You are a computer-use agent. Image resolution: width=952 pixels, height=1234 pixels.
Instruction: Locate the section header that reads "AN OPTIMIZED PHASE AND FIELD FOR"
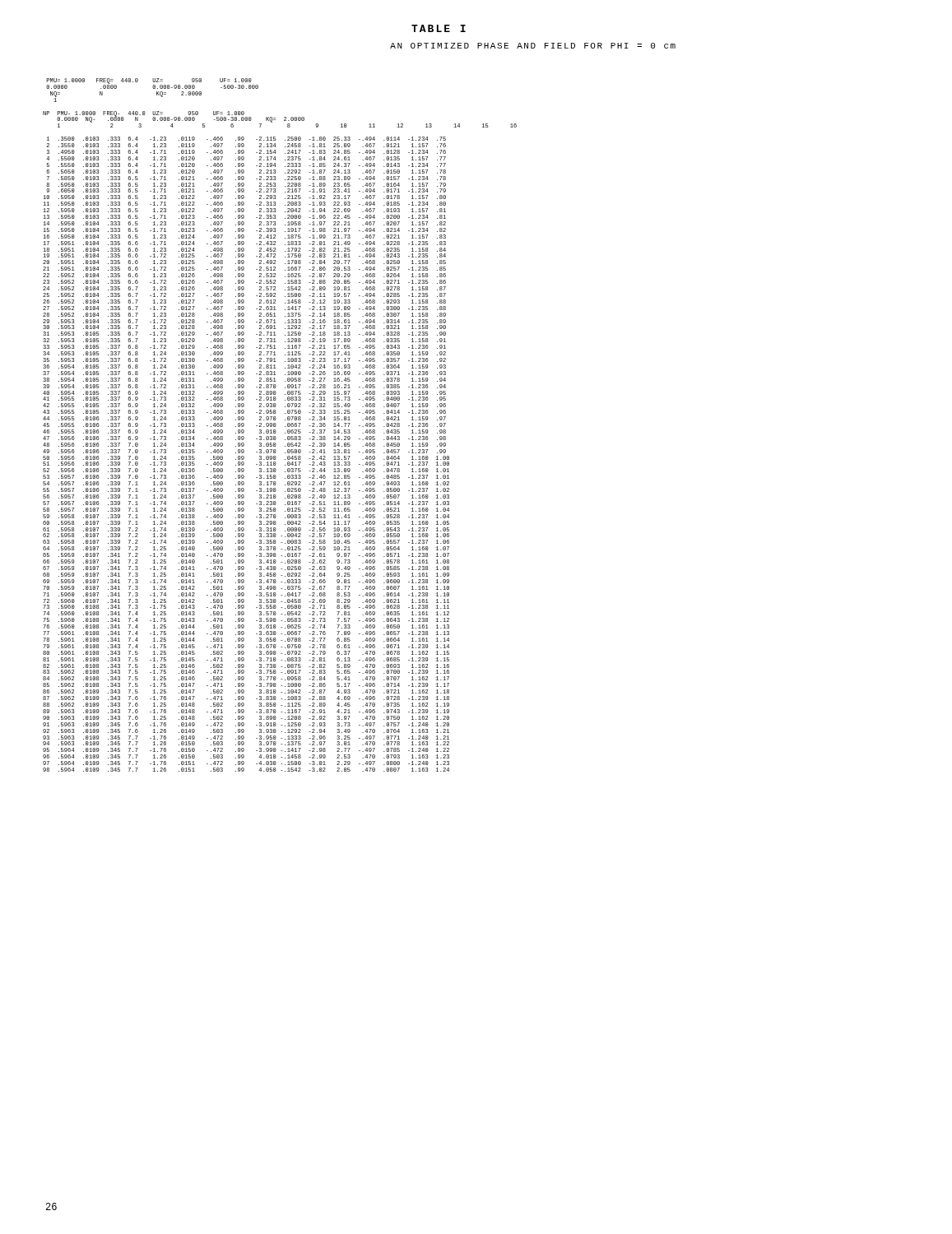534,46
